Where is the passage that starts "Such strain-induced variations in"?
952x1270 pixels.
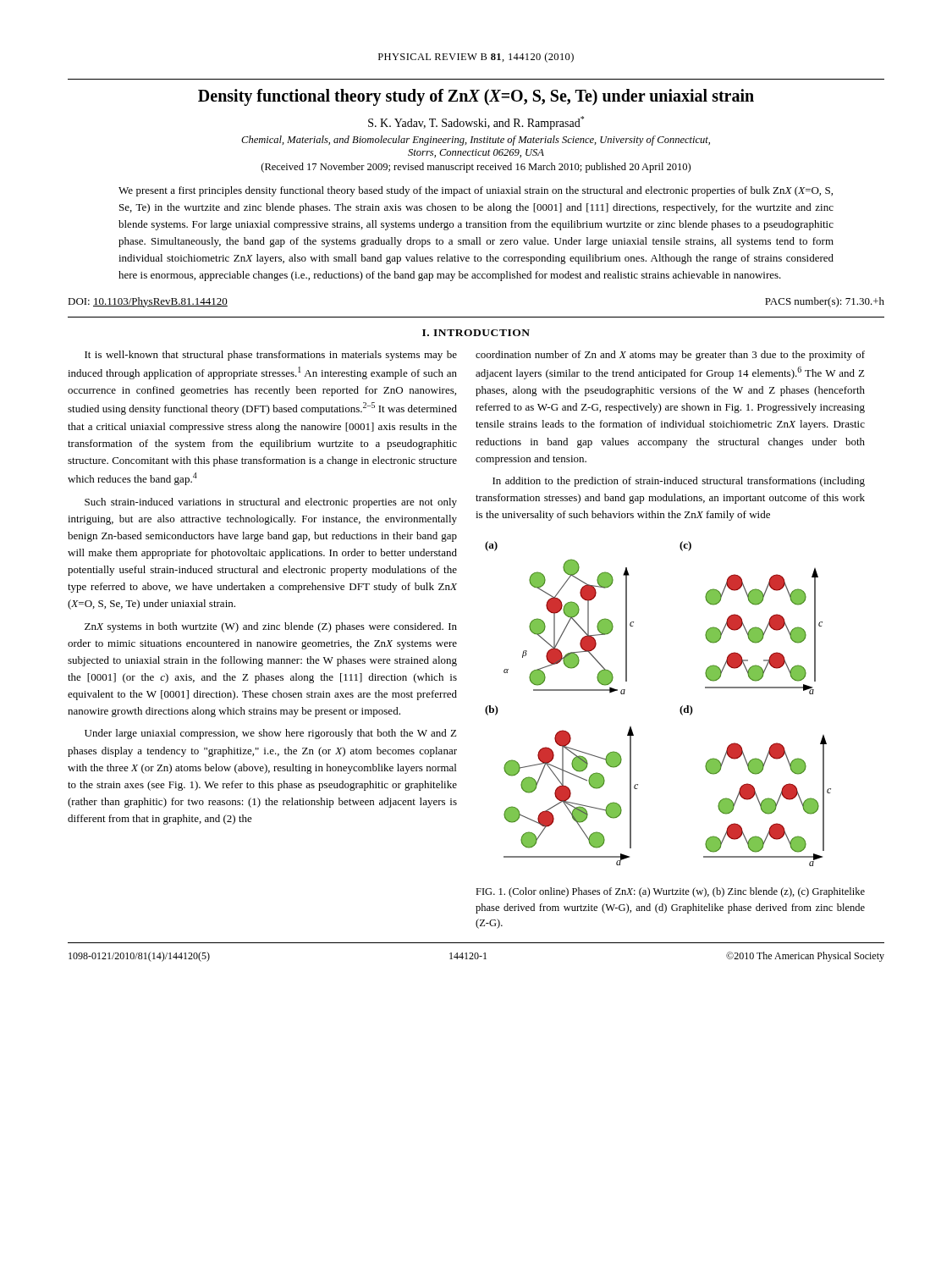point(262,552)
